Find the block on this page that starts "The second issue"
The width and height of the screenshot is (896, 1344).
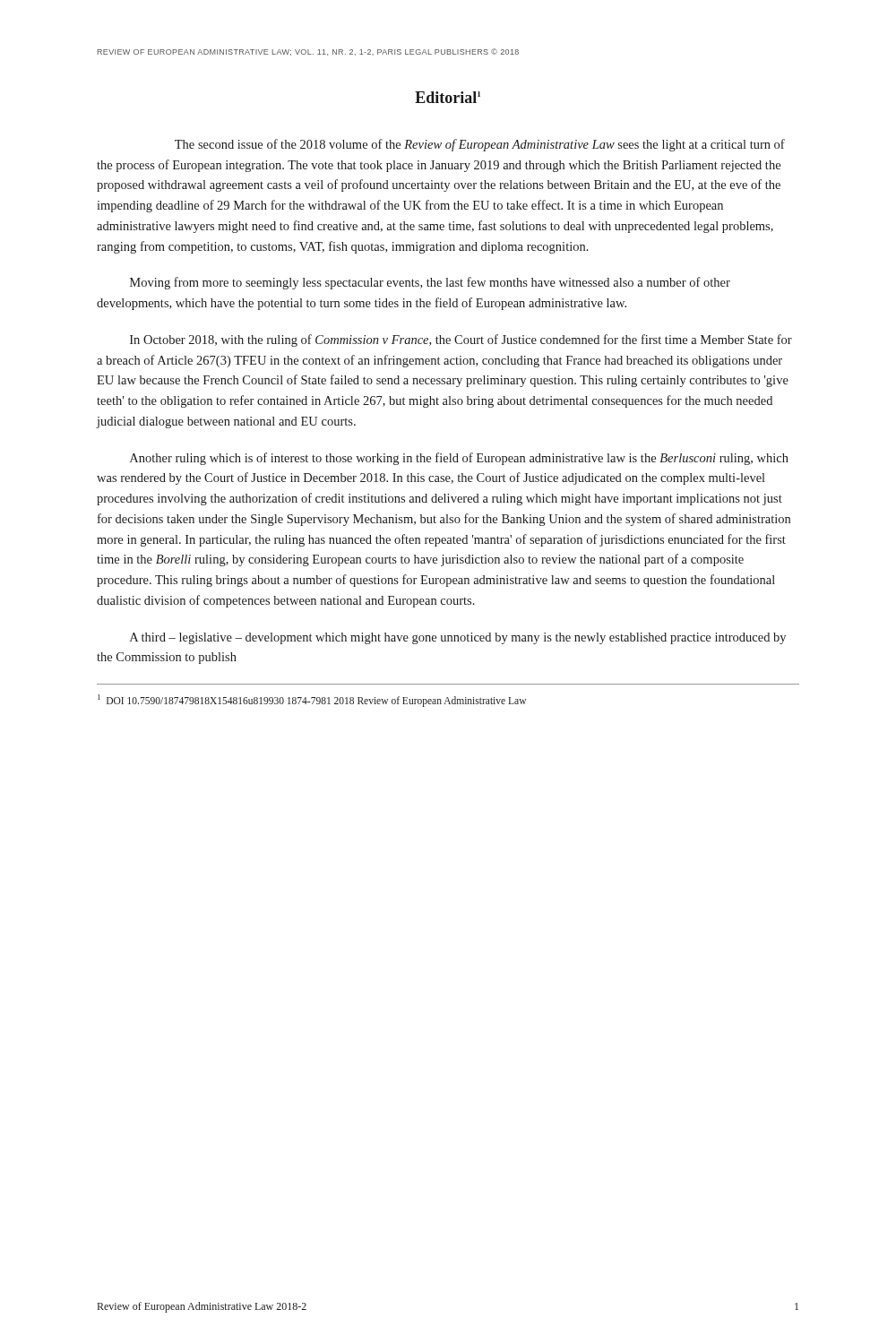click(448, 195)
